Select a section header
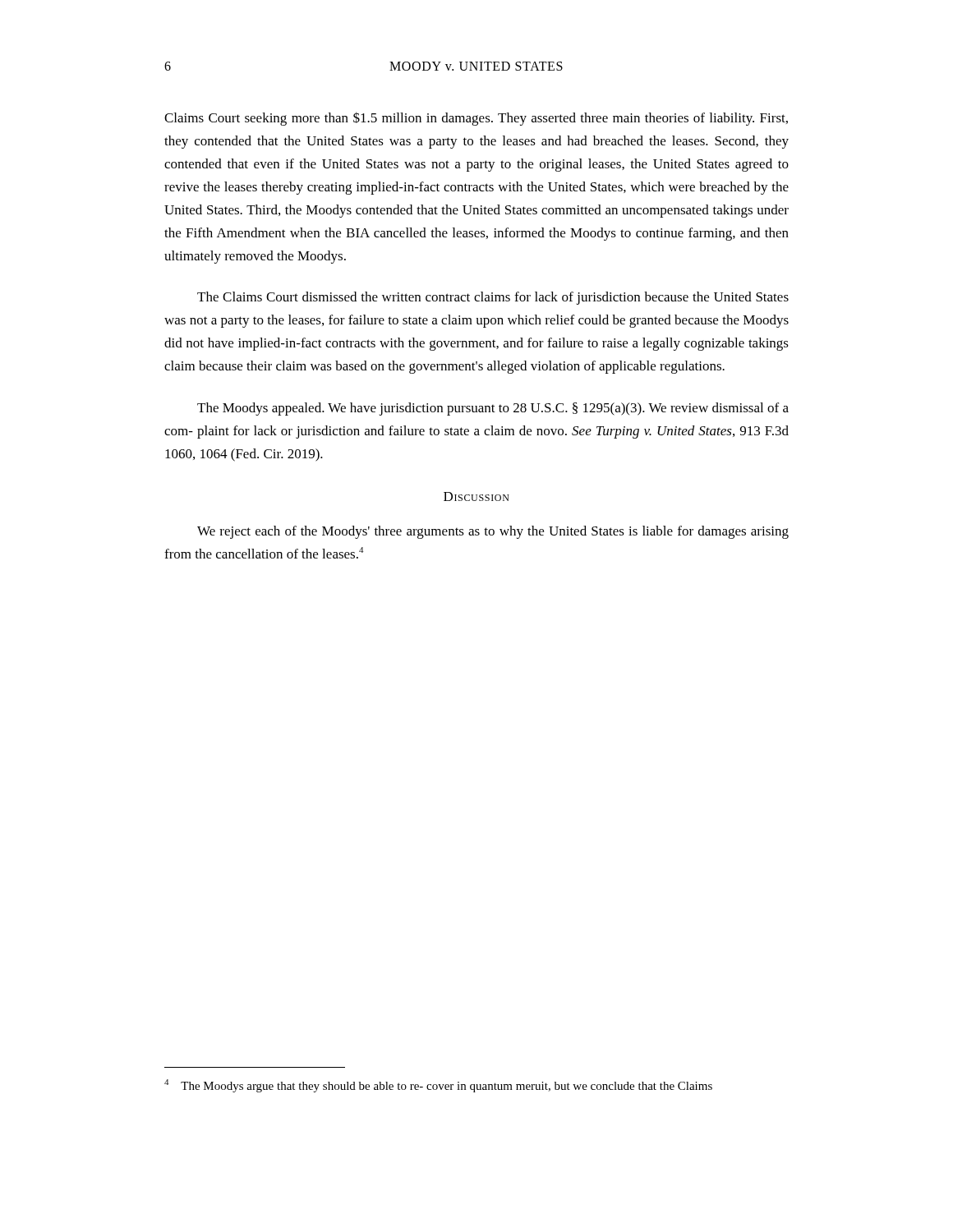 click(x=476, y=496)
